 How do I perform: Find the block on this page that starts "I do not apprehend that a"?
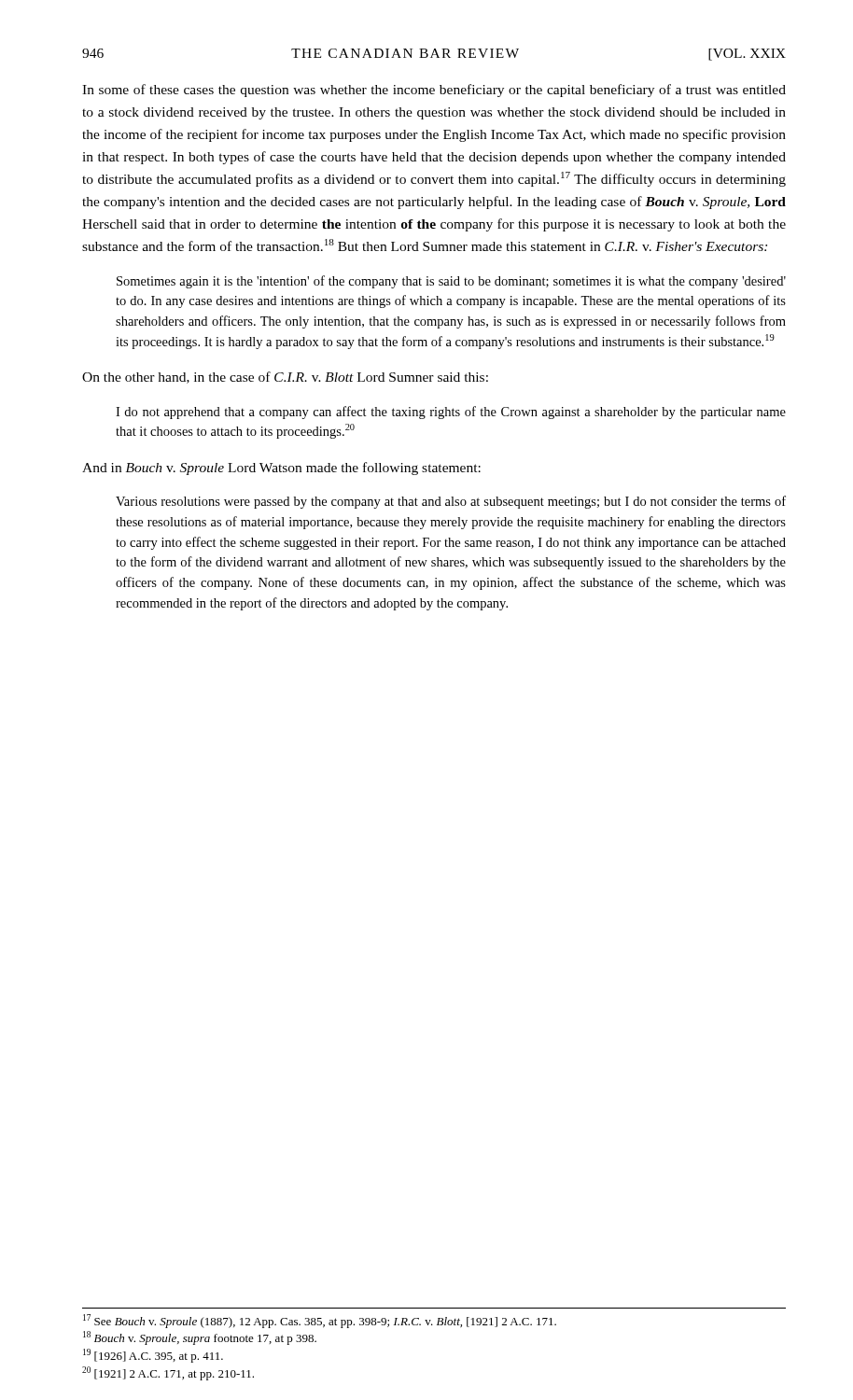pyautogui.click(x=451, y=422)
